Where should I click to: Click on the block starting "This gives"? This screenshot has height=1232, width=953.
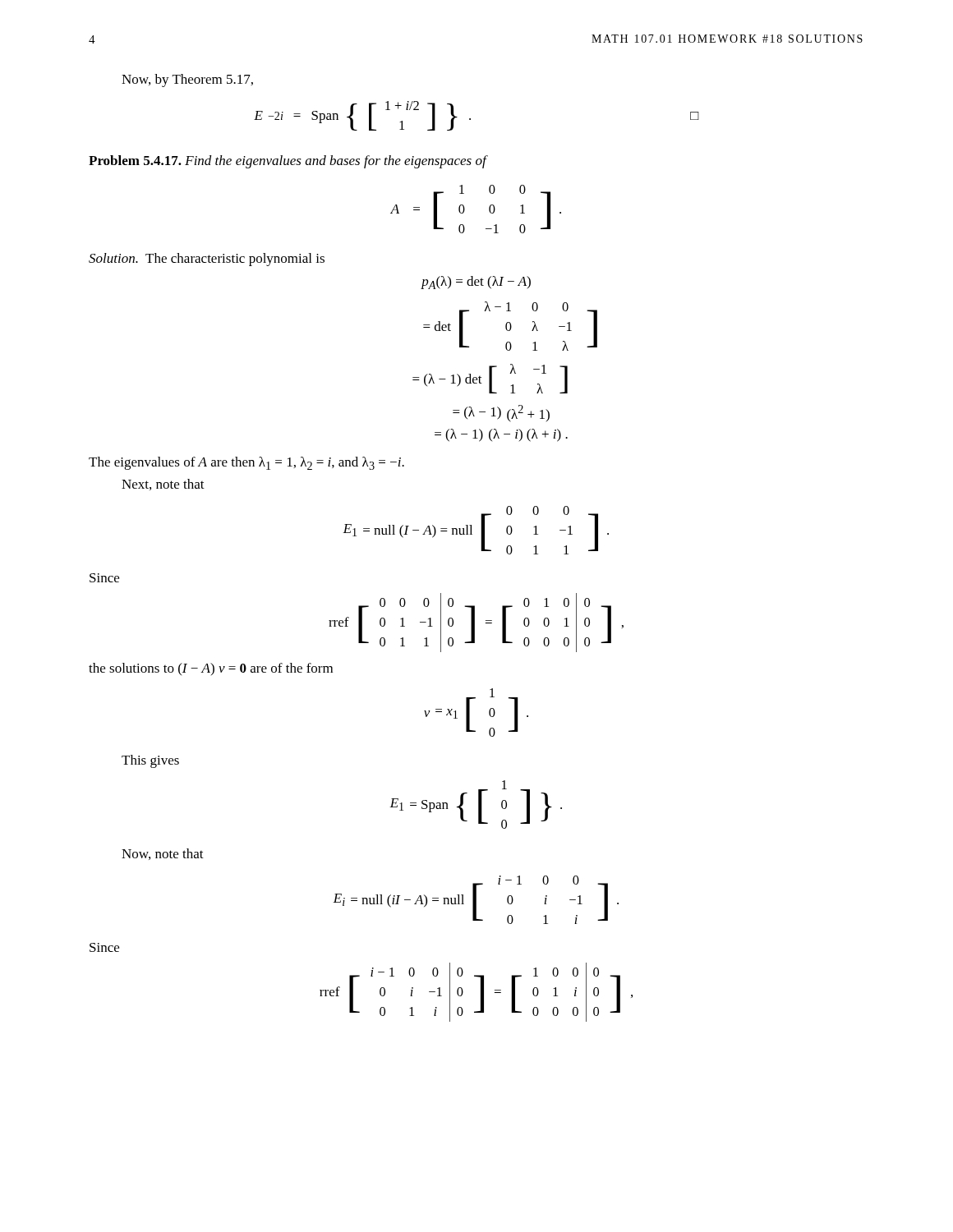coord(150,760)
